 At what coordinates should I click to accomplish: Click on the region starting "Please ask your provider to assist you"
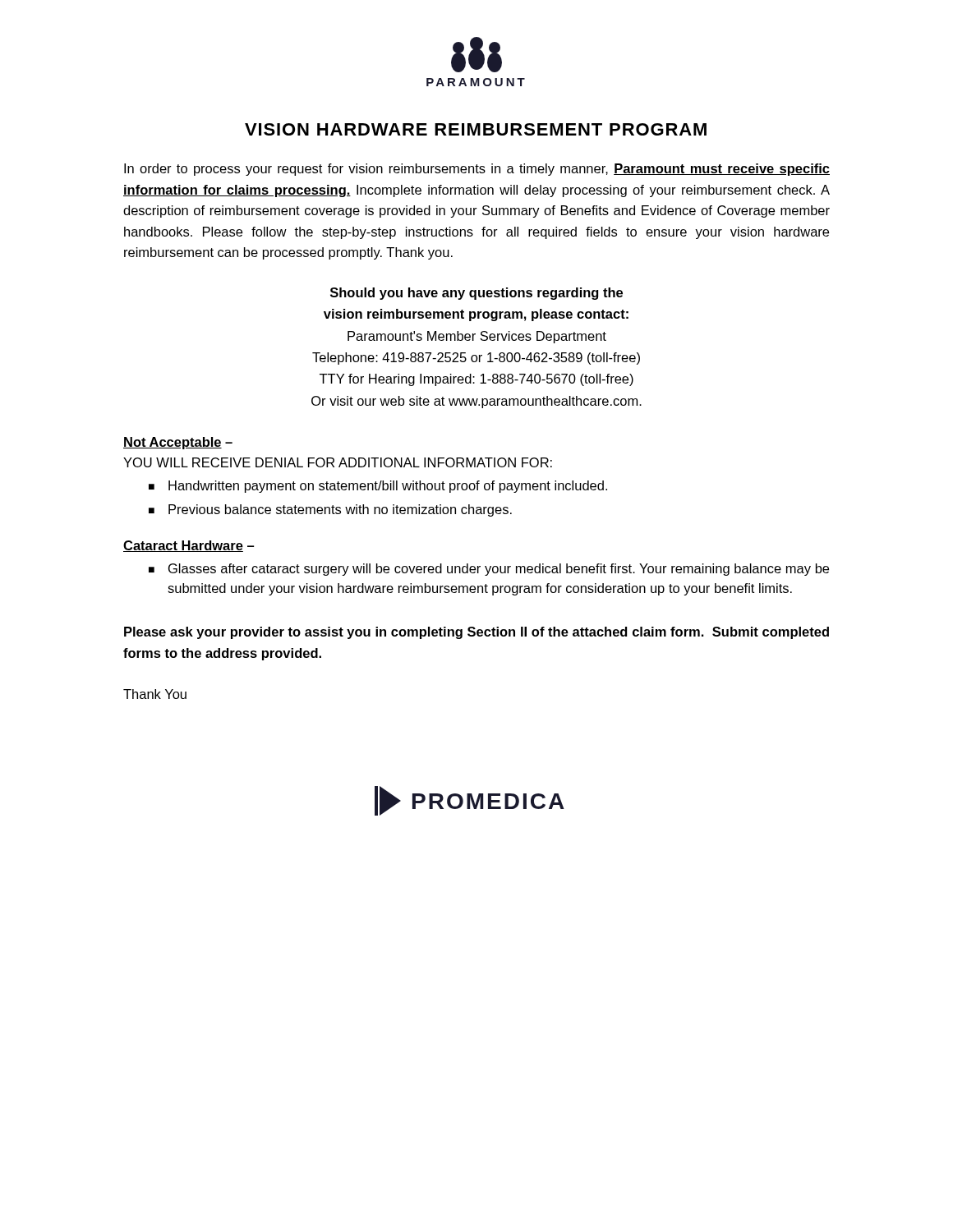click(x=476, y=642)
